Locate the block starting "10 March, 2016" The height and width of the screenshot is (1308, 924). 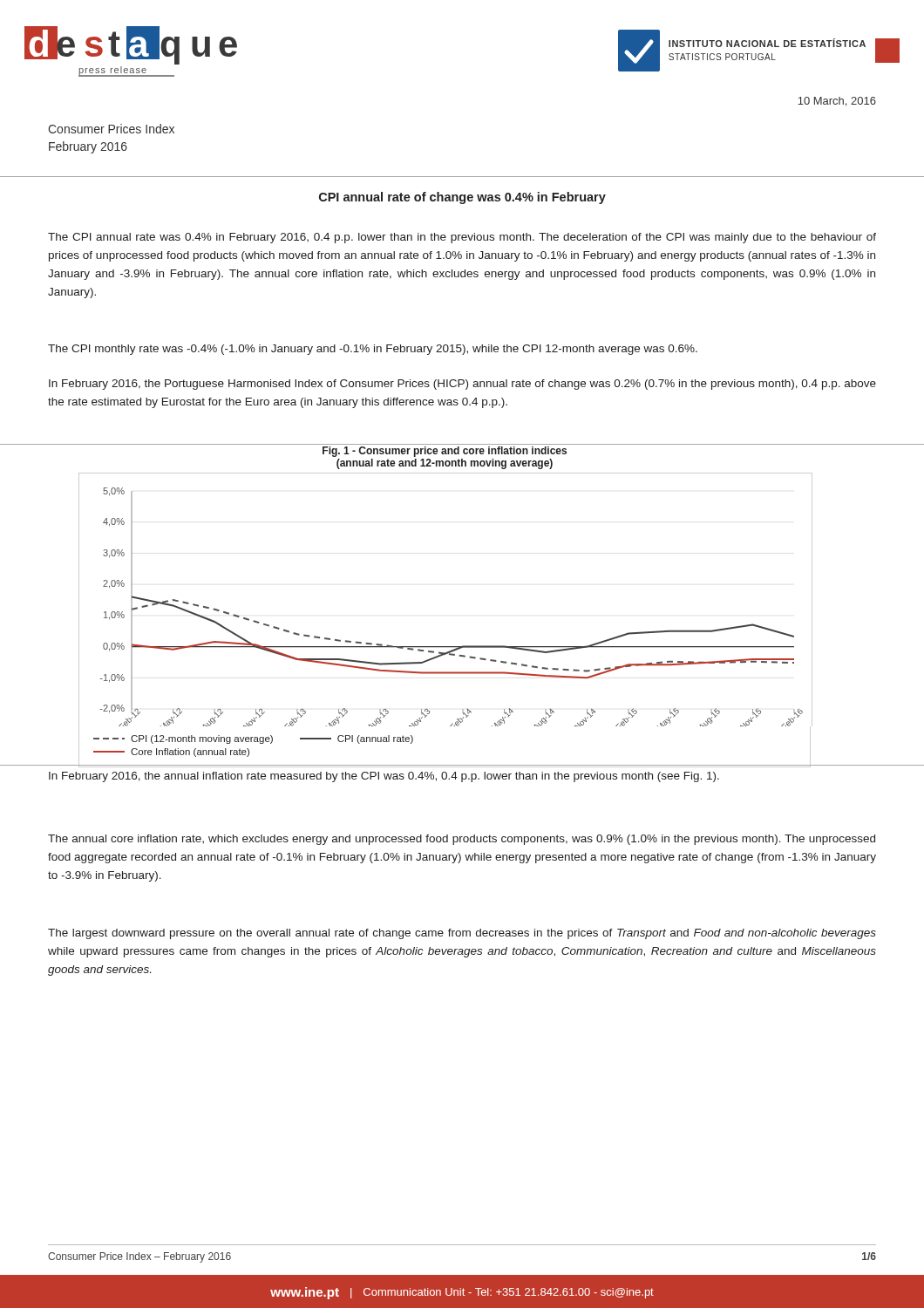coord(837,101)
